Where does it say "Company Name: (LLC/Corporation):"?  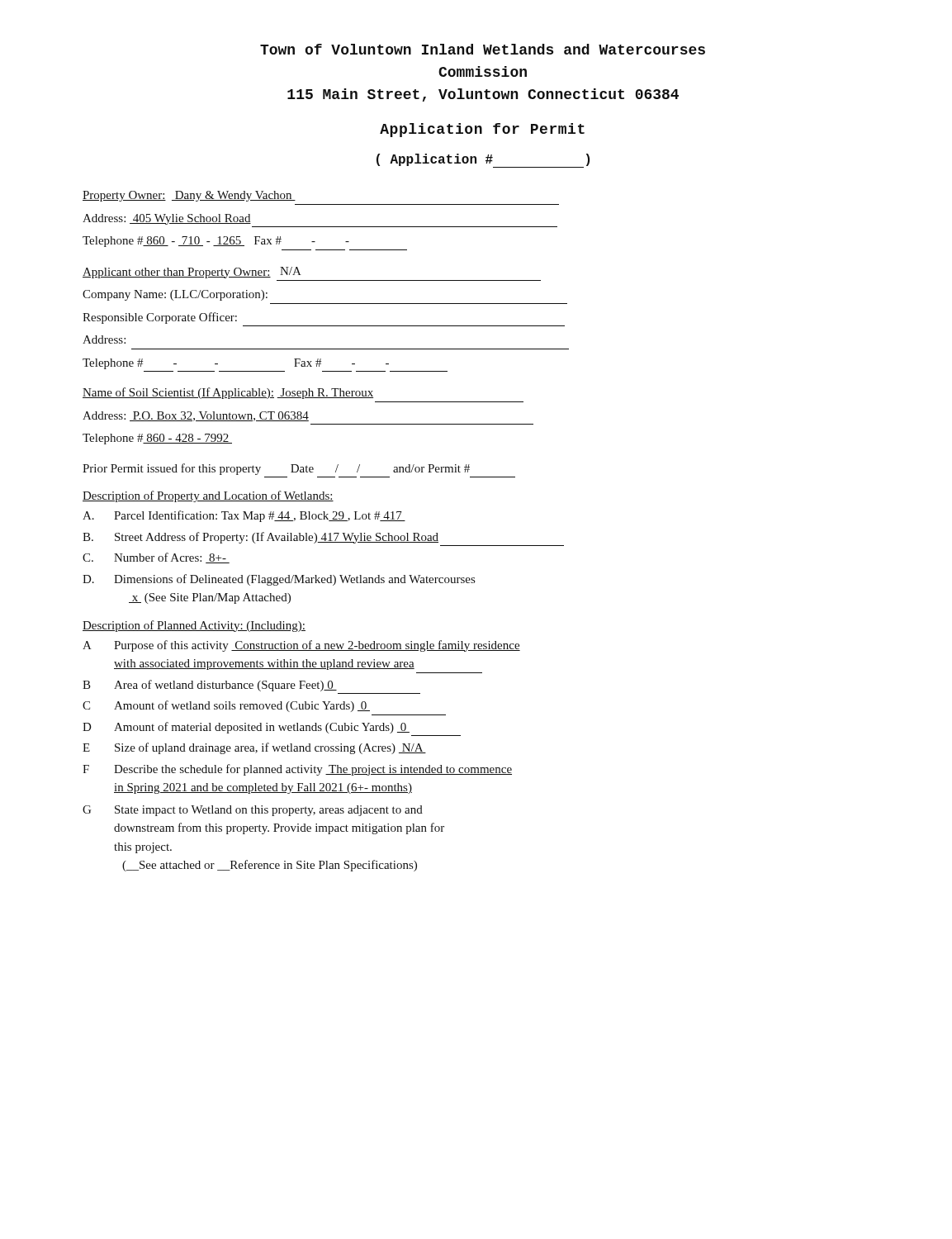coord(325,296)
